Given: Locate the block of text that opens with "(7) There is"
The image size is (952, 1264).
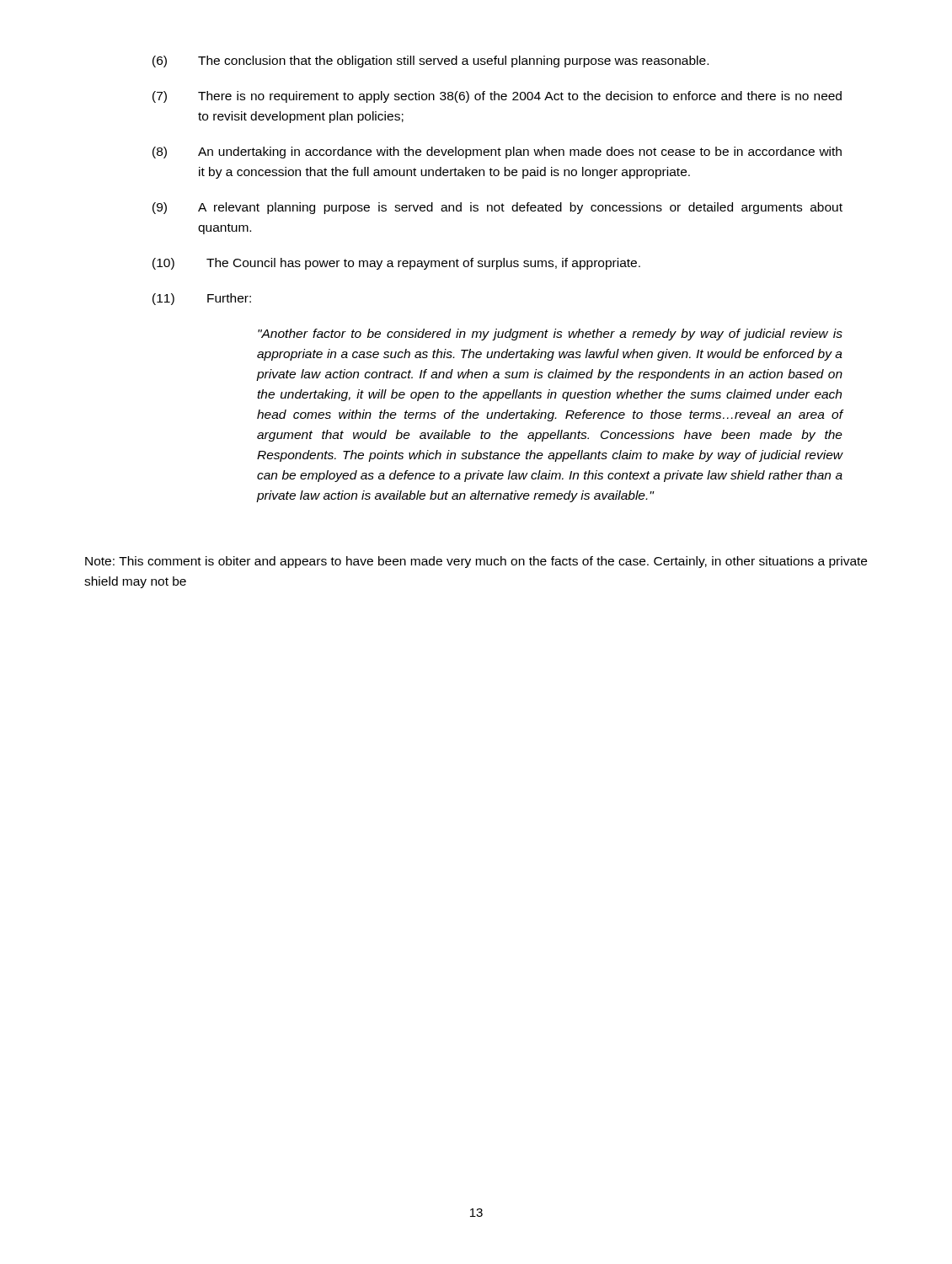Looking at the screenshot, I should pyautogui.click(x=497, y=106).
